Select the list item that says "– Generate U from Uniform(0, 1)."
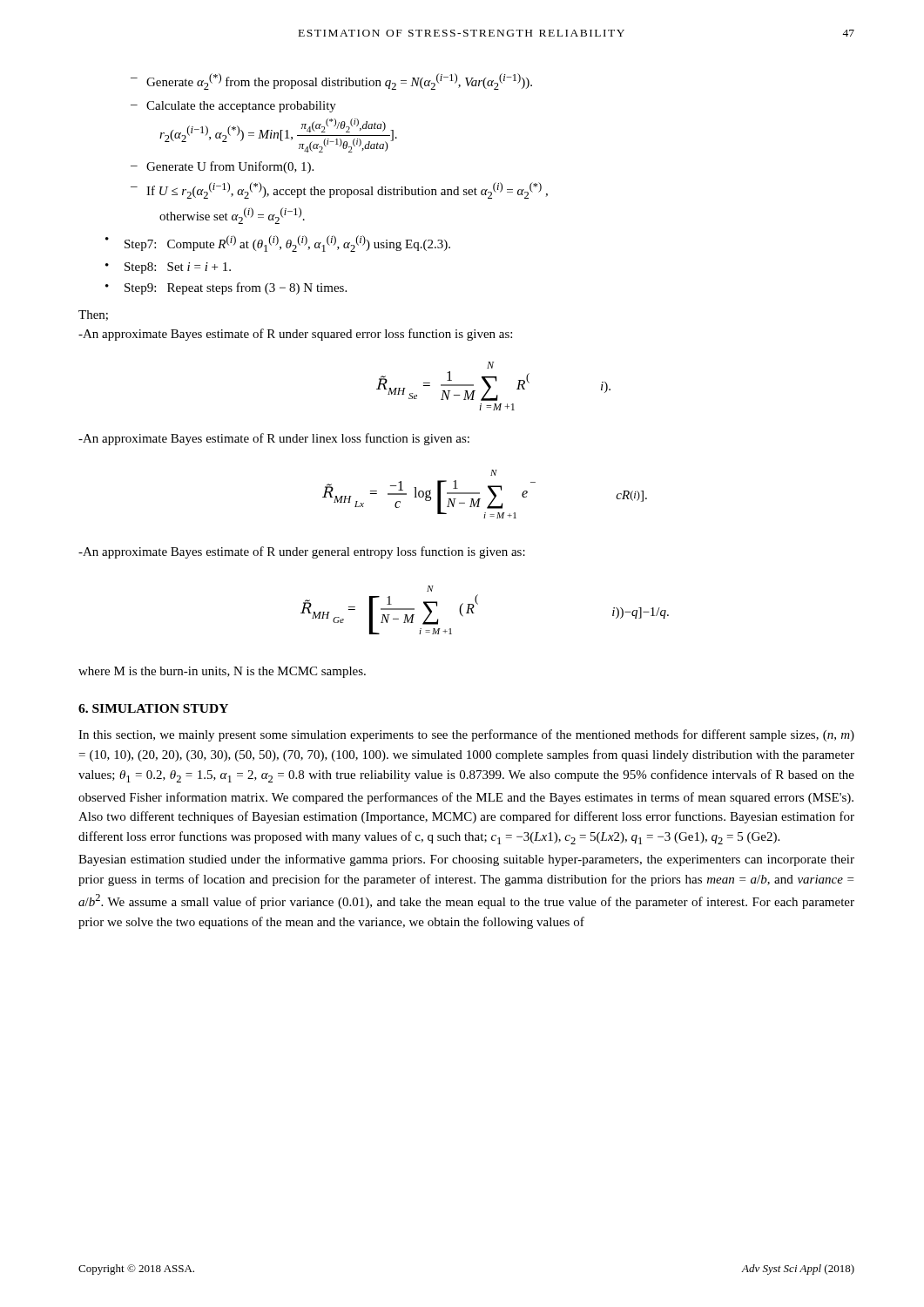The width and height of the screenshot is (924, 1307). point(223,167)
